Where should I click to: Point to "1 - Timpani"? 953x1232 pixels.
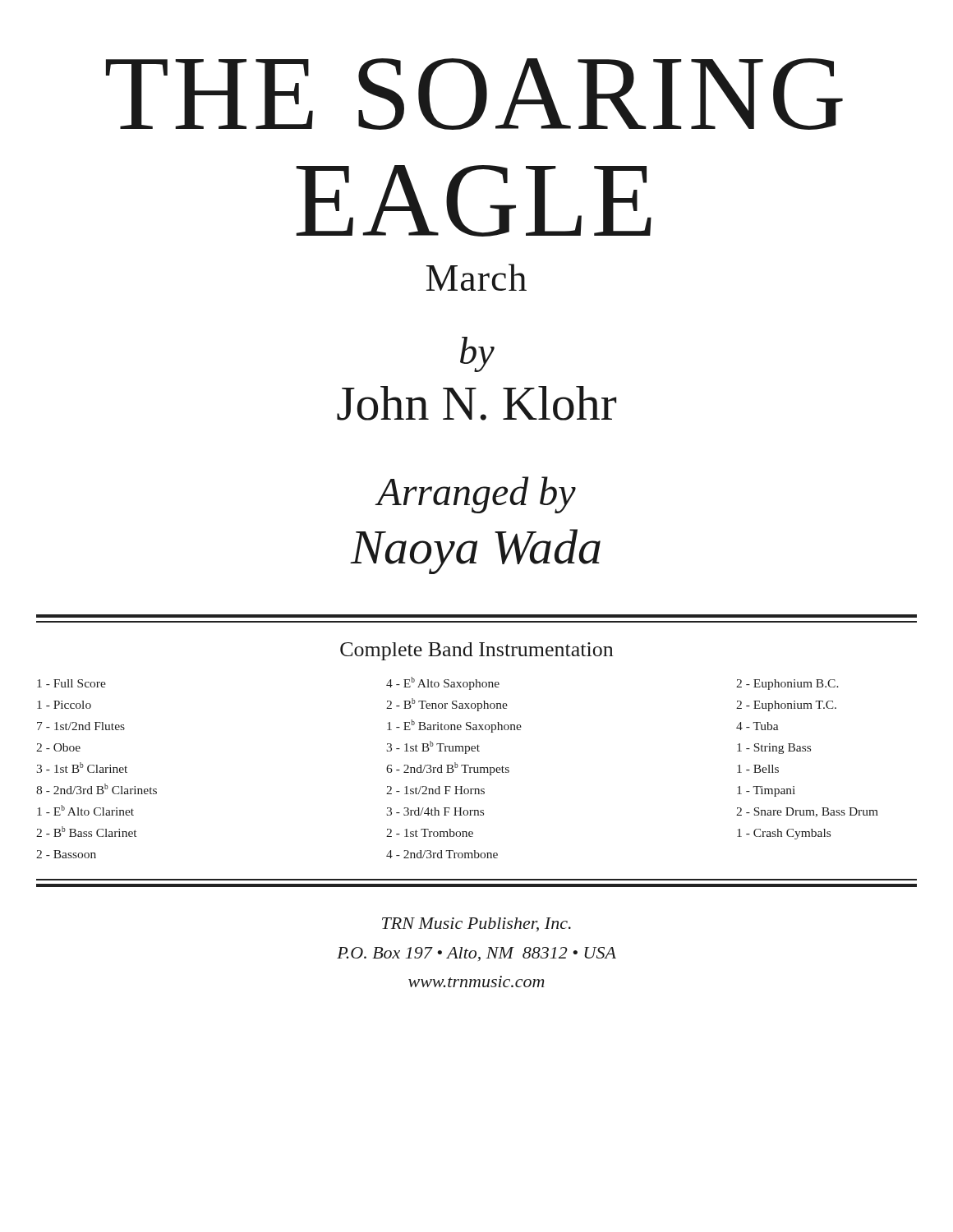click(766, 791)
